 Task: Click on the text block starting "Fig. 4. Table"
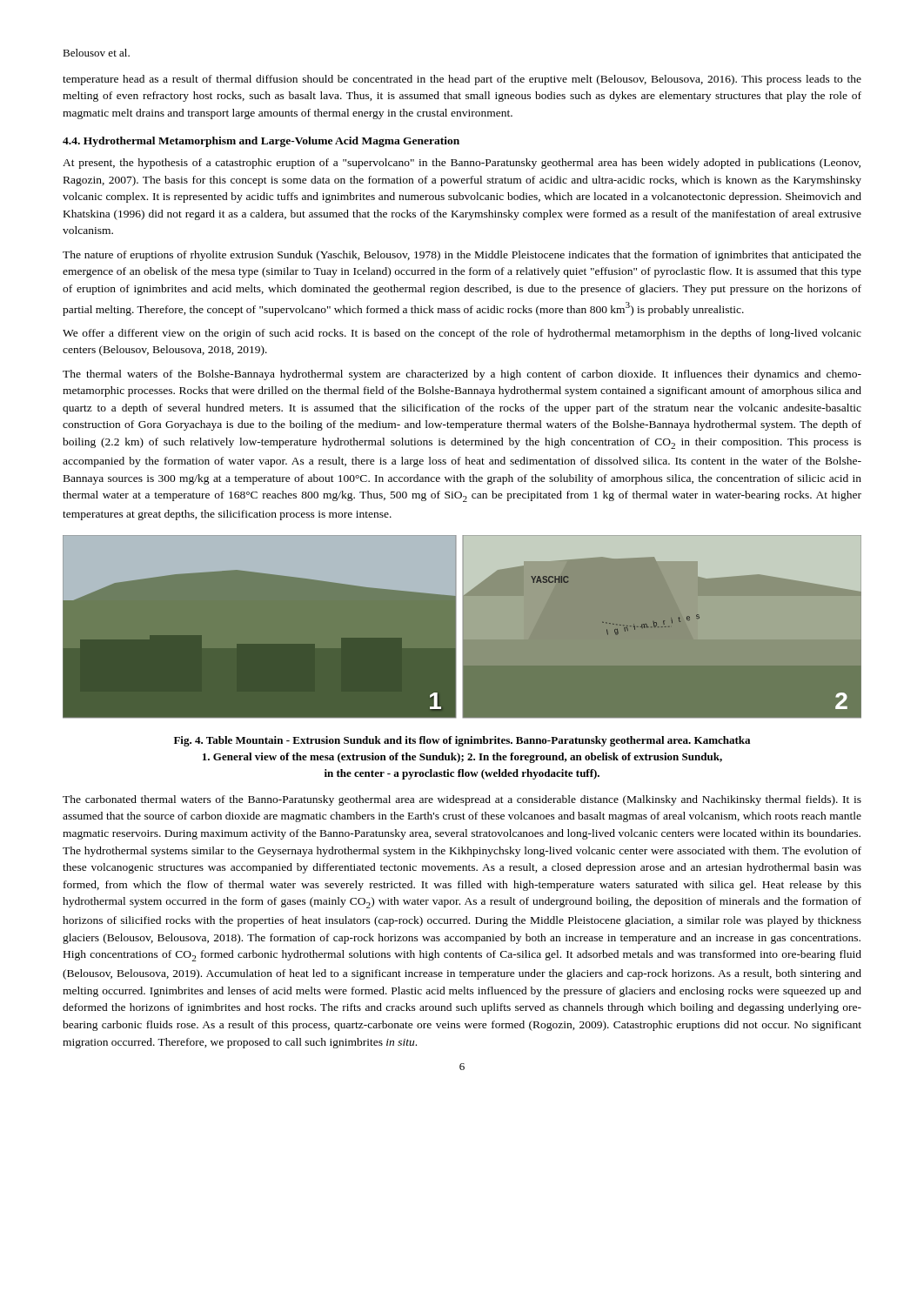(x=462, y=757)
